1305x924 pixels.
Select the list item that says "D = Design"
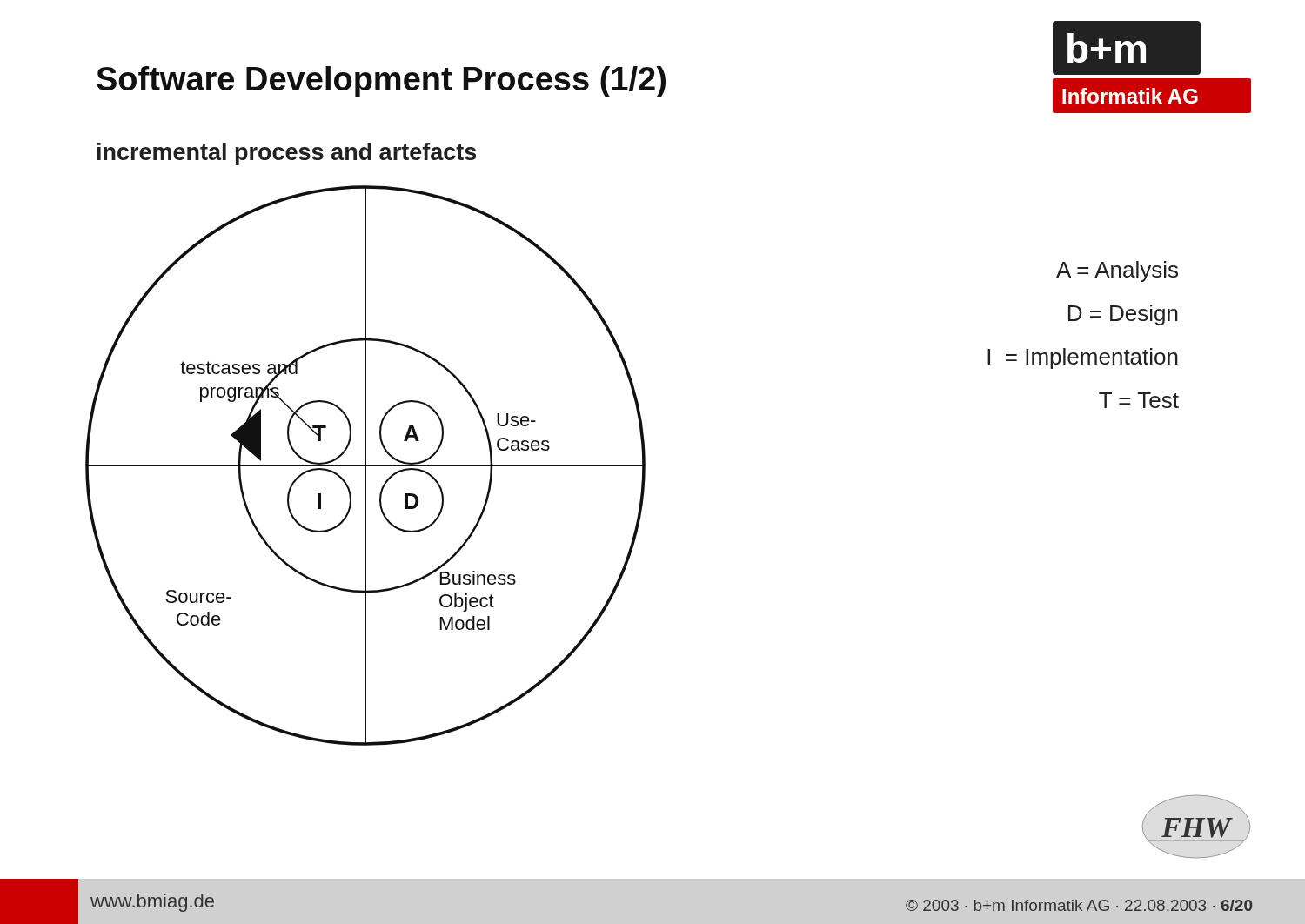1123,313
